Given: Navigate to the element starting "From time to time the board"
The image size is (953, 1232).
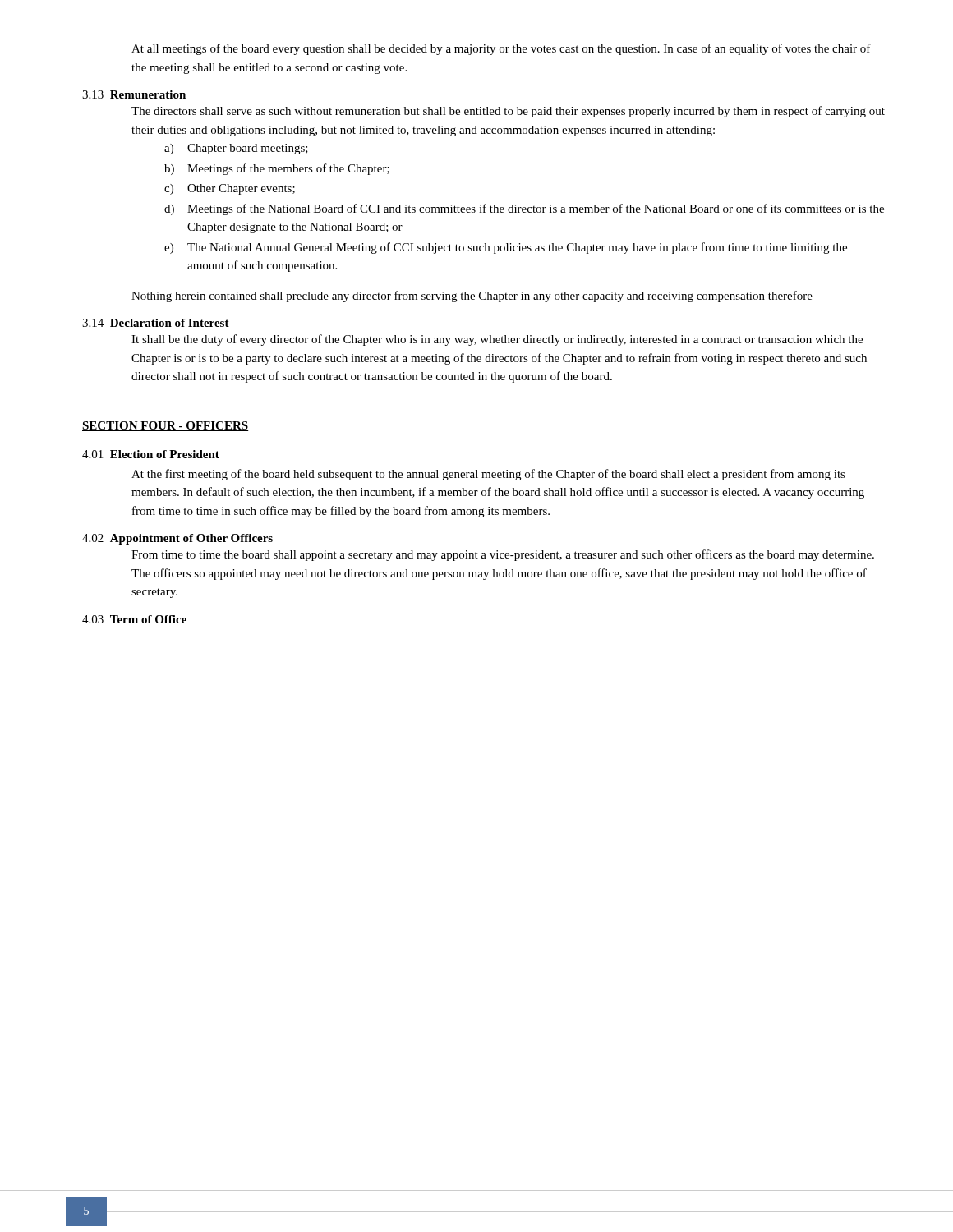Looking at the screenshot, I should click(x=503, y=573).
